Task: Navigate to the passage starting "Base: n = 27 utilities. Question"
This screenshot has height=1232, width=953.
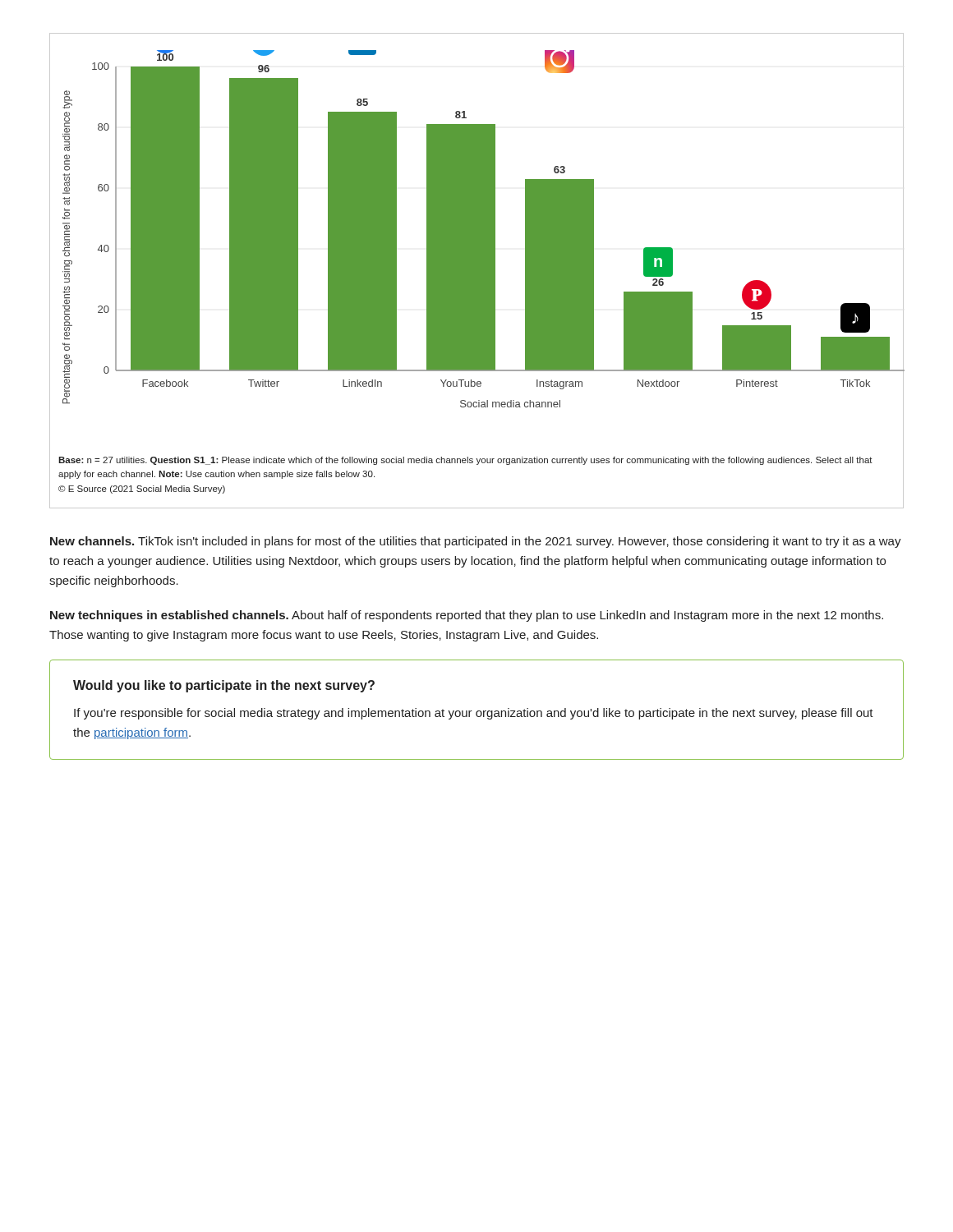Action: 465,474
